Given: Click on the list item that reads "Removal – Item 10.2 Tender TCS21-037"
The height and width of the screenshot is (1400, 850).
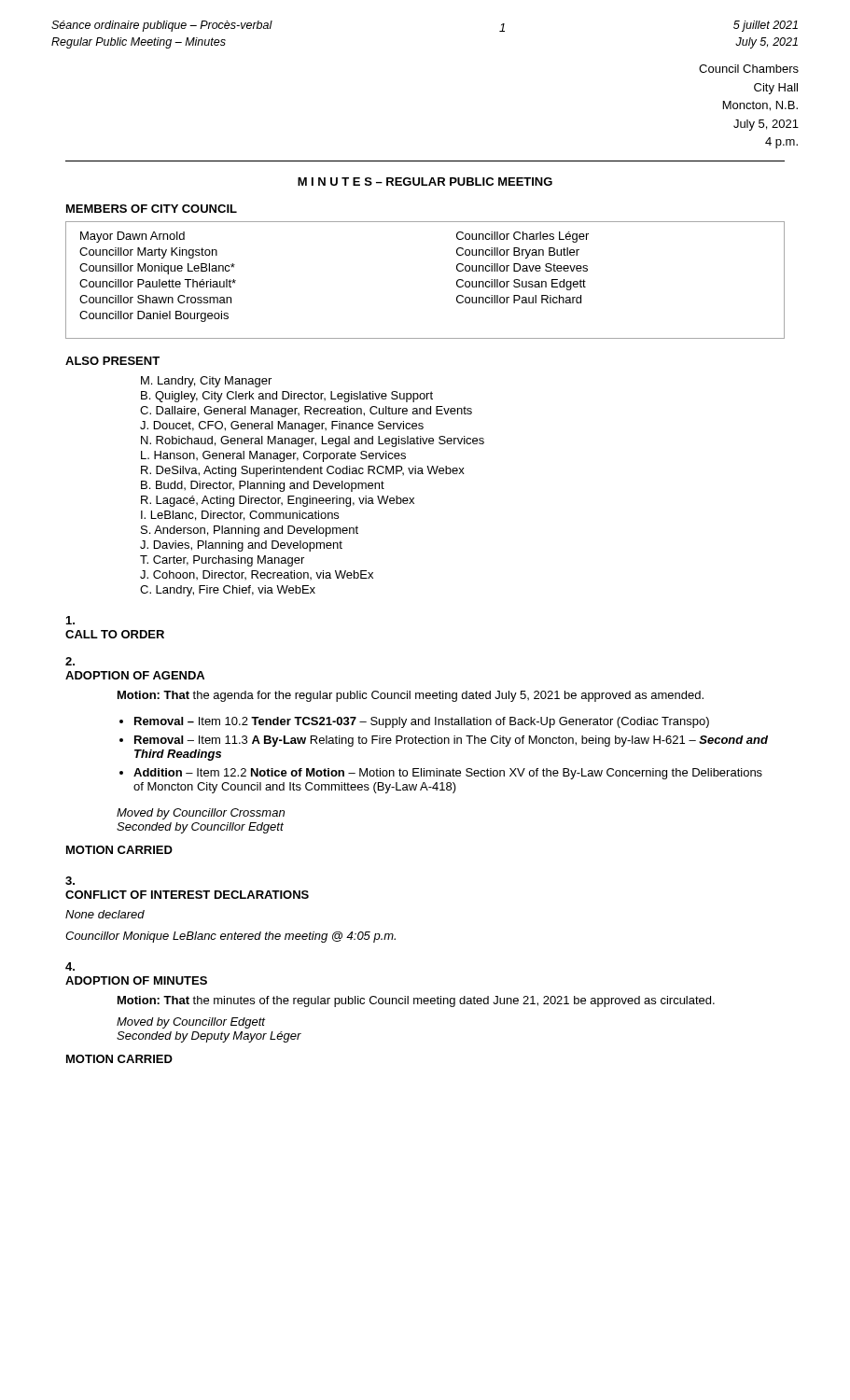Looking at the screenshot, I should [422, 721].
